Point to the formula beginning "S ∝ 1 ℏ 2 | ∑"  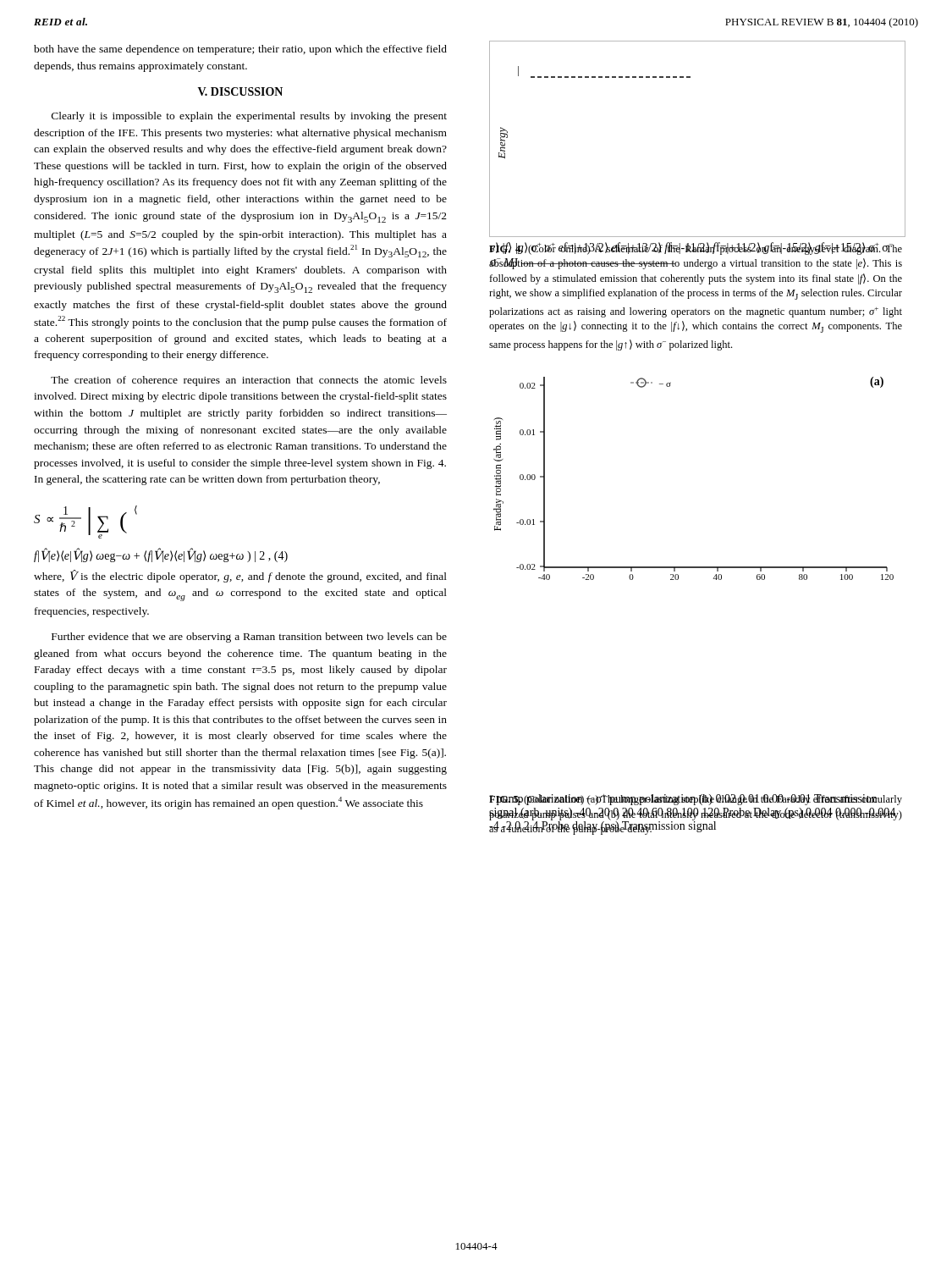click(x=85, y=522)
